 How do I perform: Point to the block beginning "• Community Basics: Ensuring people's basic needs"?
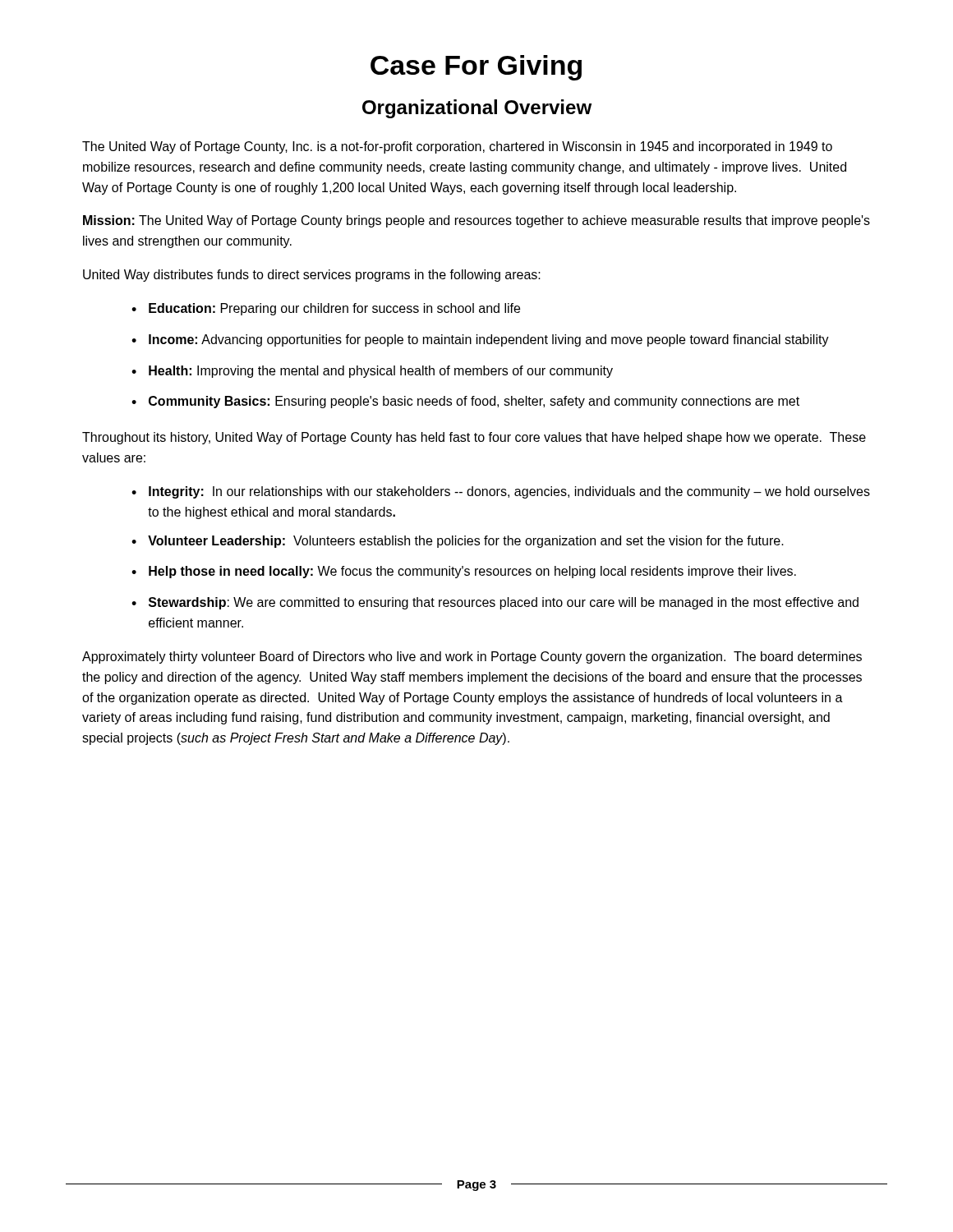point(465,404)
